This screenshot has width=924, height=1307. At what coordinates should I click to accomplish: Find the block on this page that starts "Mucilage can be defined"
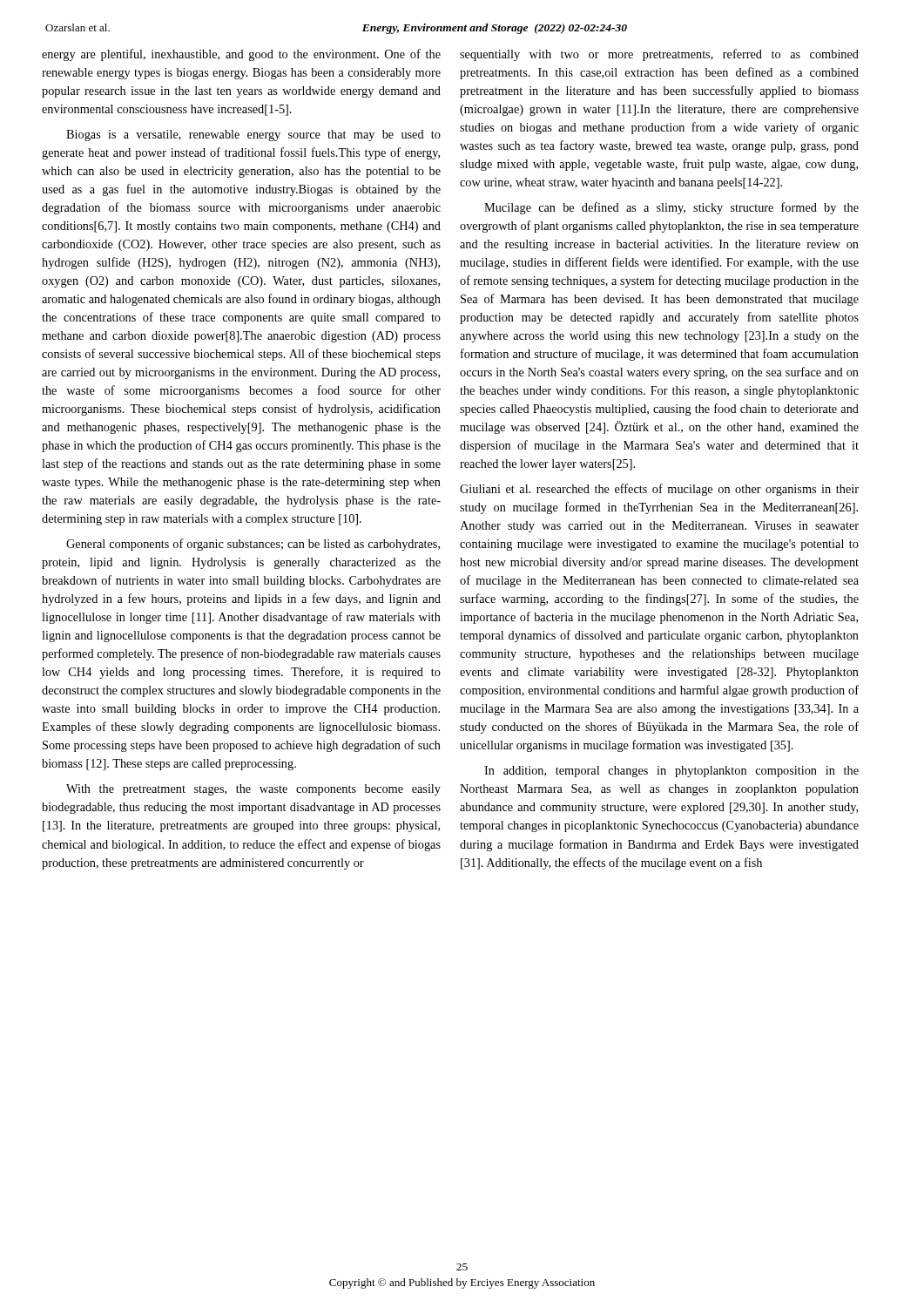(659, 336)
